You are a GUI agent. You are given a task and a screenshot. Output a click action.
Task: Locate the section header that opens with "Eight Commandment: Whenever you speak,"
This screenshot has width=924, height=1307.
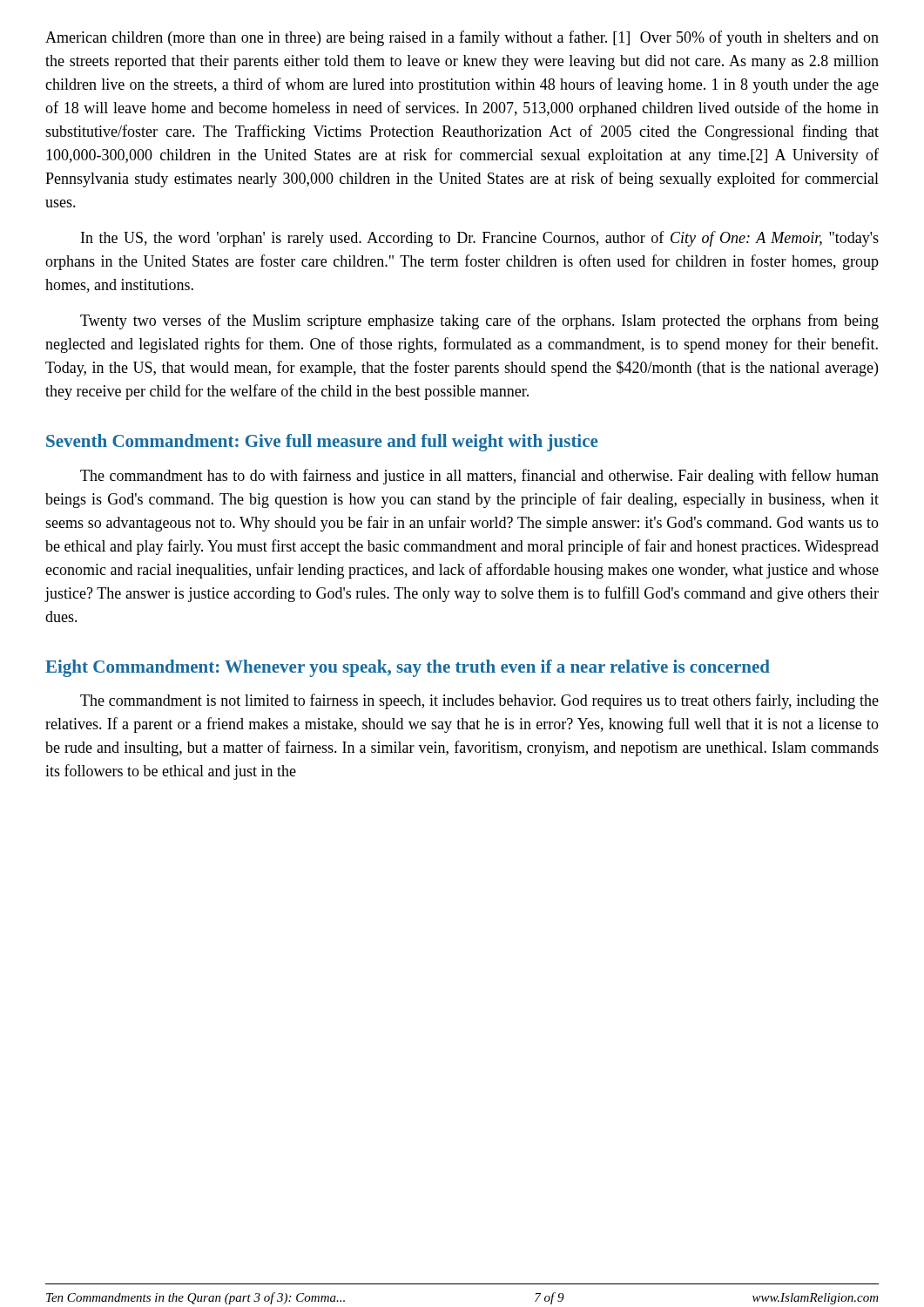pos(408,666)
